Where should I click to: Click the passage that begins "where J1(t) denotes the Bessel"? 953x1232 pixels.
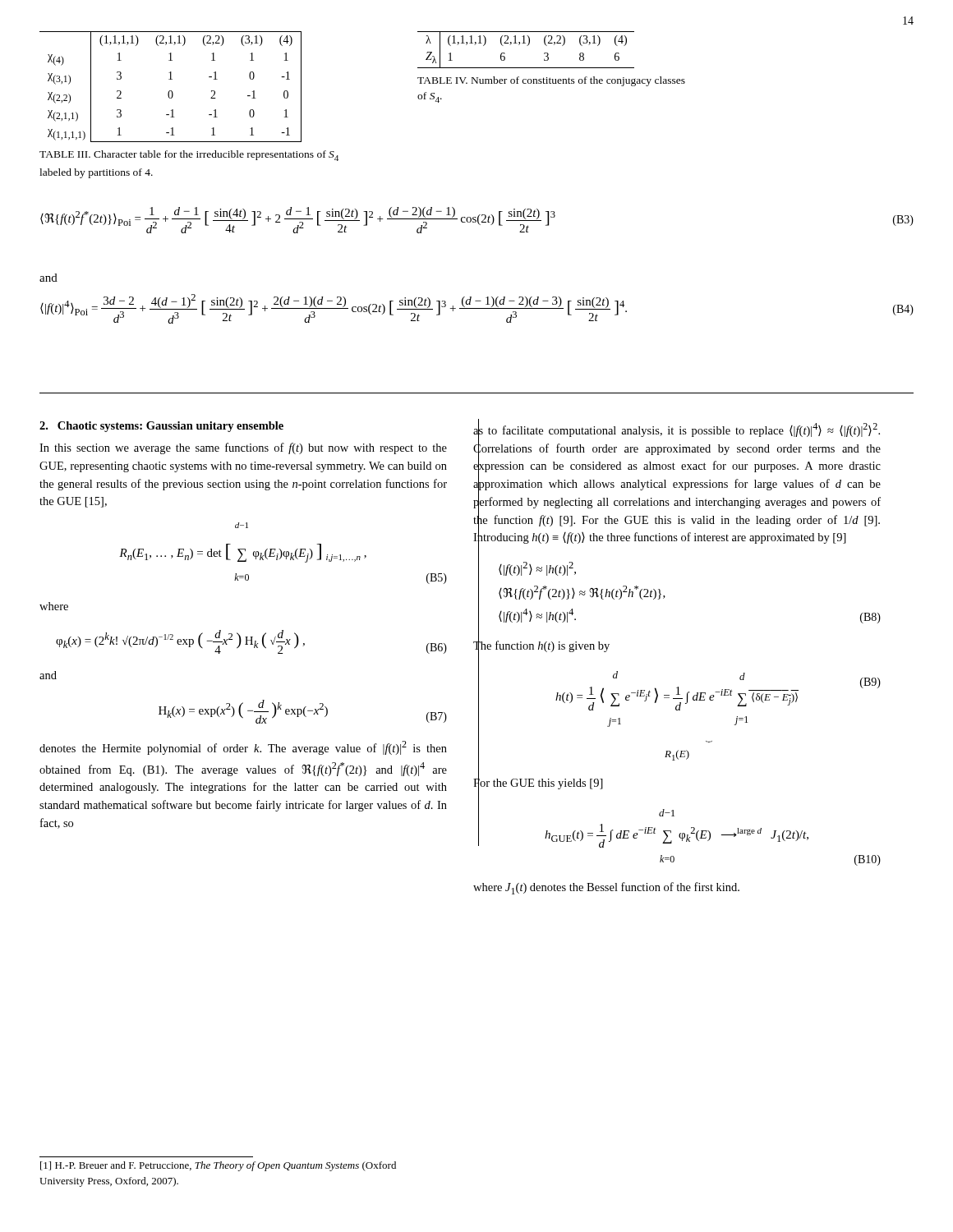[x=607, y=889]
